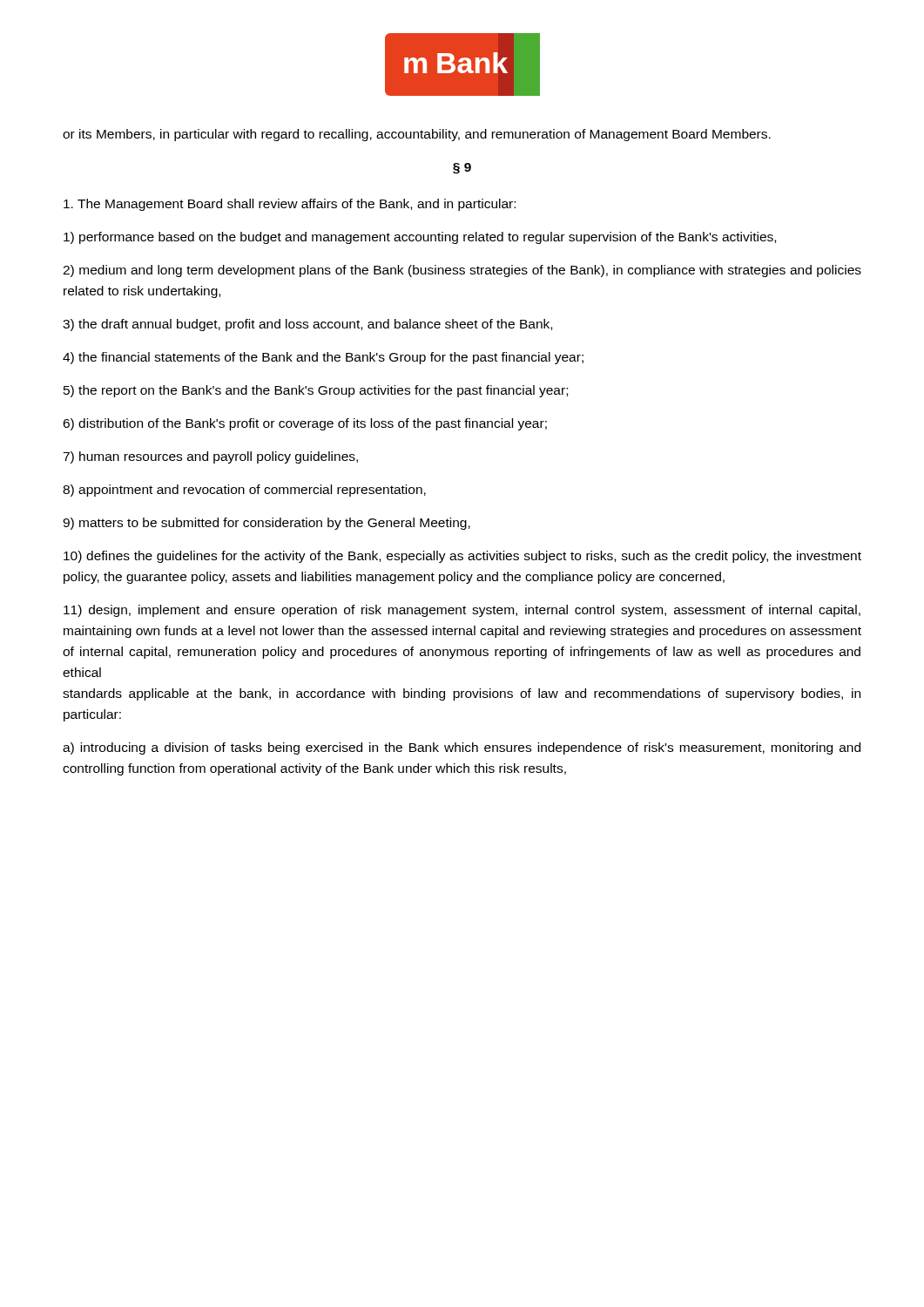Locate the block of text that opens with "11) design, implement and ensure"
The height and width of the screenshot is (1307, 924).
point(462,662)
